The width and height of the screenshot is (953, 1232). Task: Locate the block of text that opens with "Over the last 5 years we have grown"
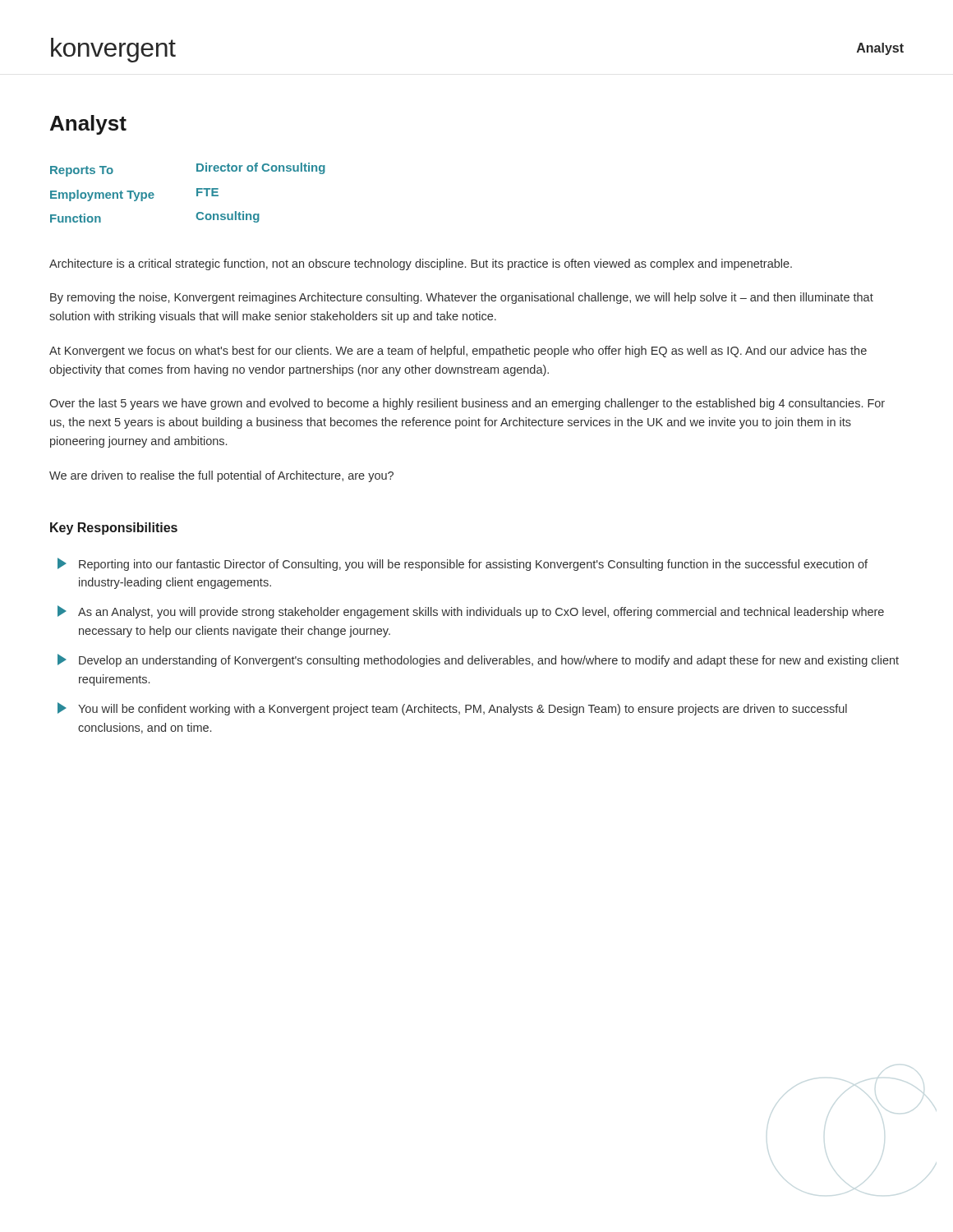(467, 422)
